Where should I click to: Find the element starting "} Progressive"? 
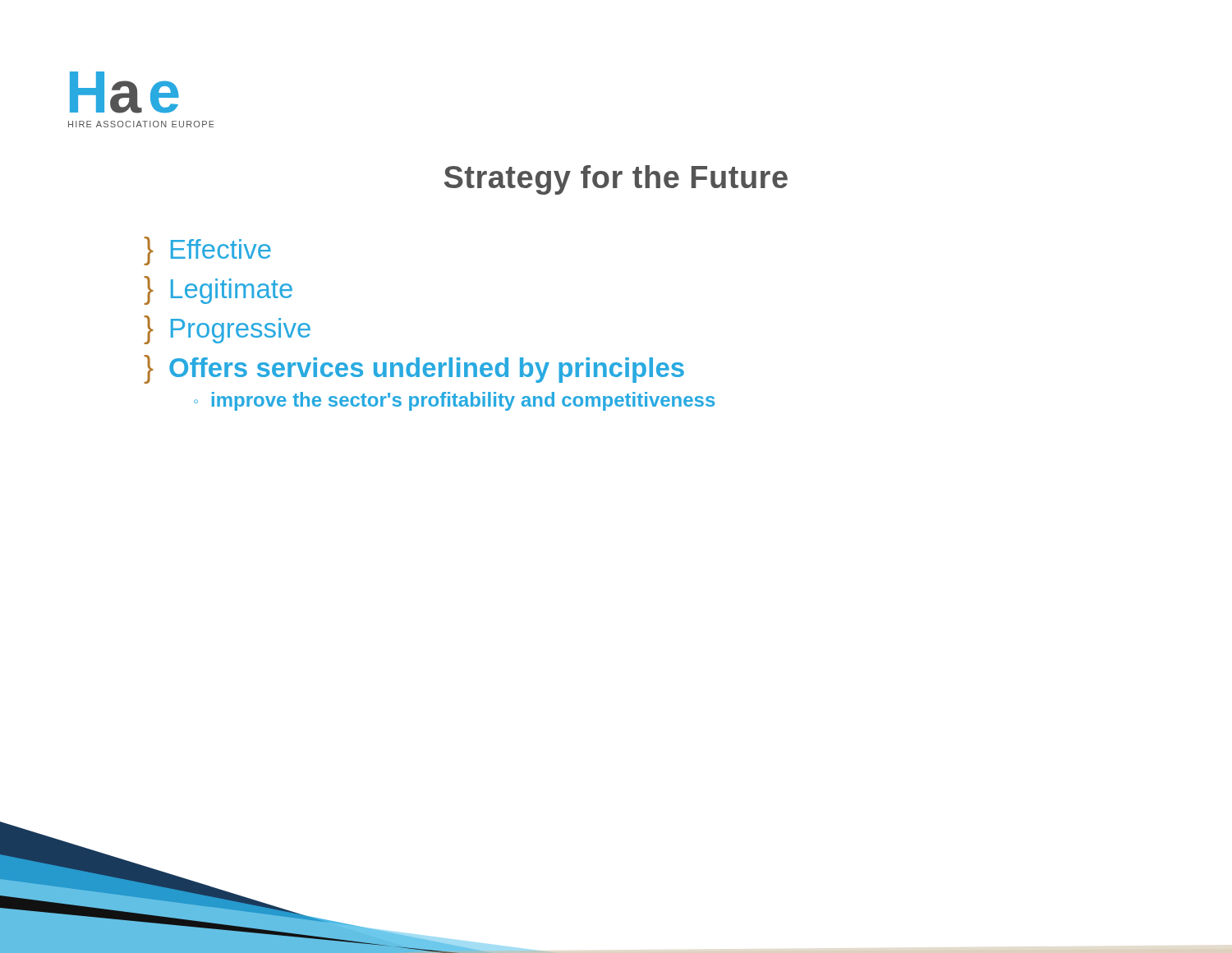point(228,329)
